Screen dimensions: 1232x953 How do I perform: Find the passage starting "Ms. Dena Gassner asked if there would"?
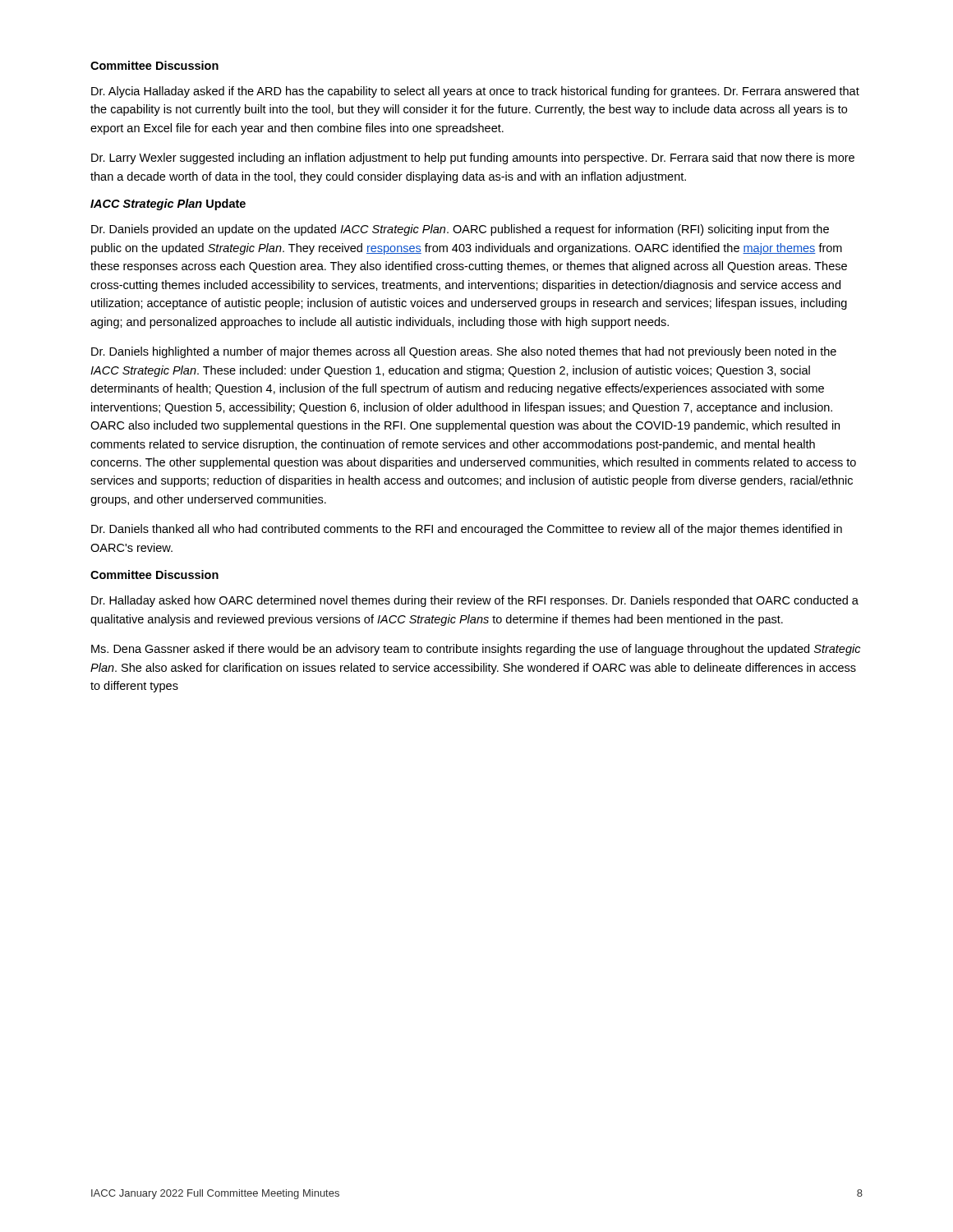[x=476, y=668]
